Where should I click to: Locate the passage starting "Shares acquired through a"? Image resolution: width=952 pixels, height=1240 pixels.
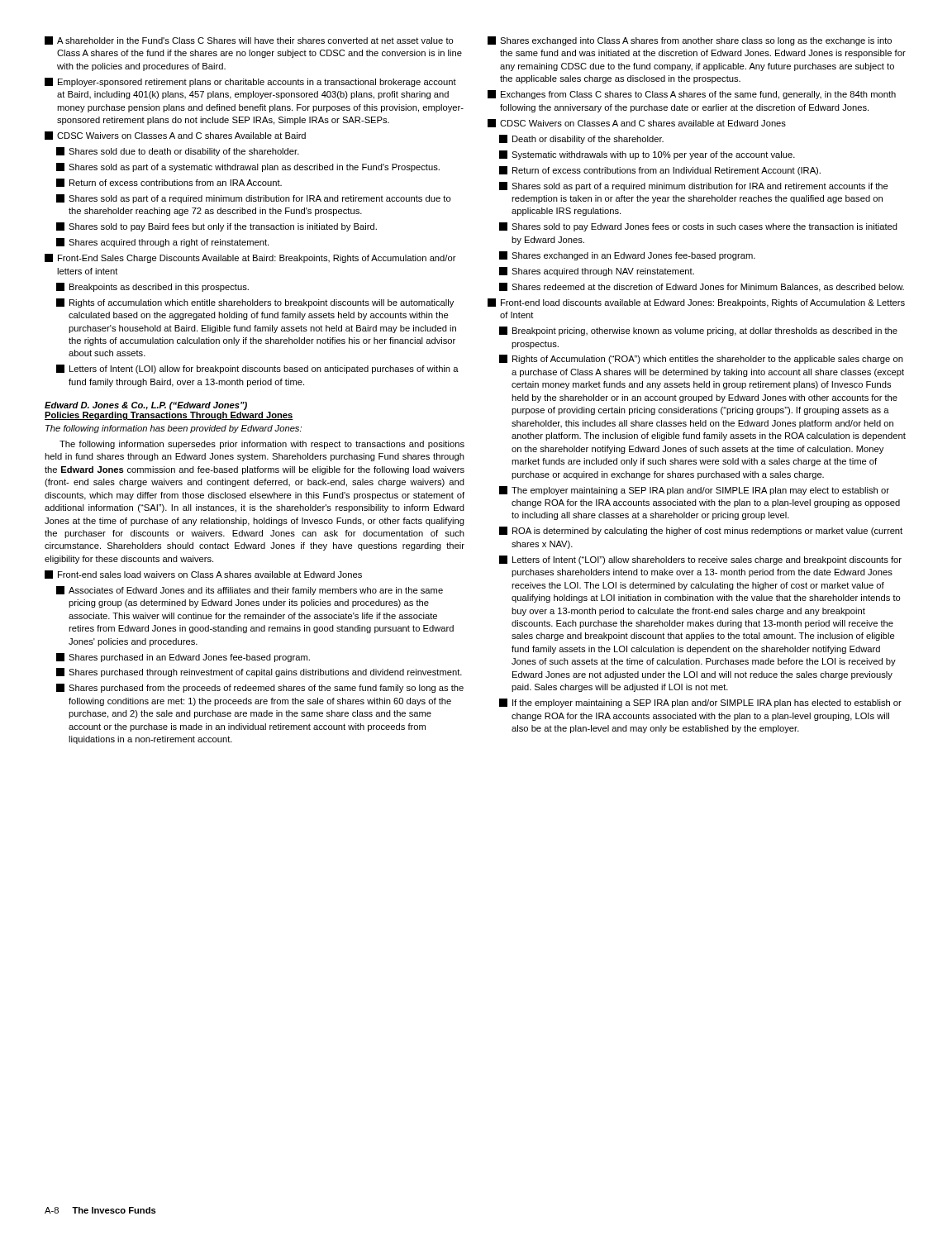[x=163, y=243]
